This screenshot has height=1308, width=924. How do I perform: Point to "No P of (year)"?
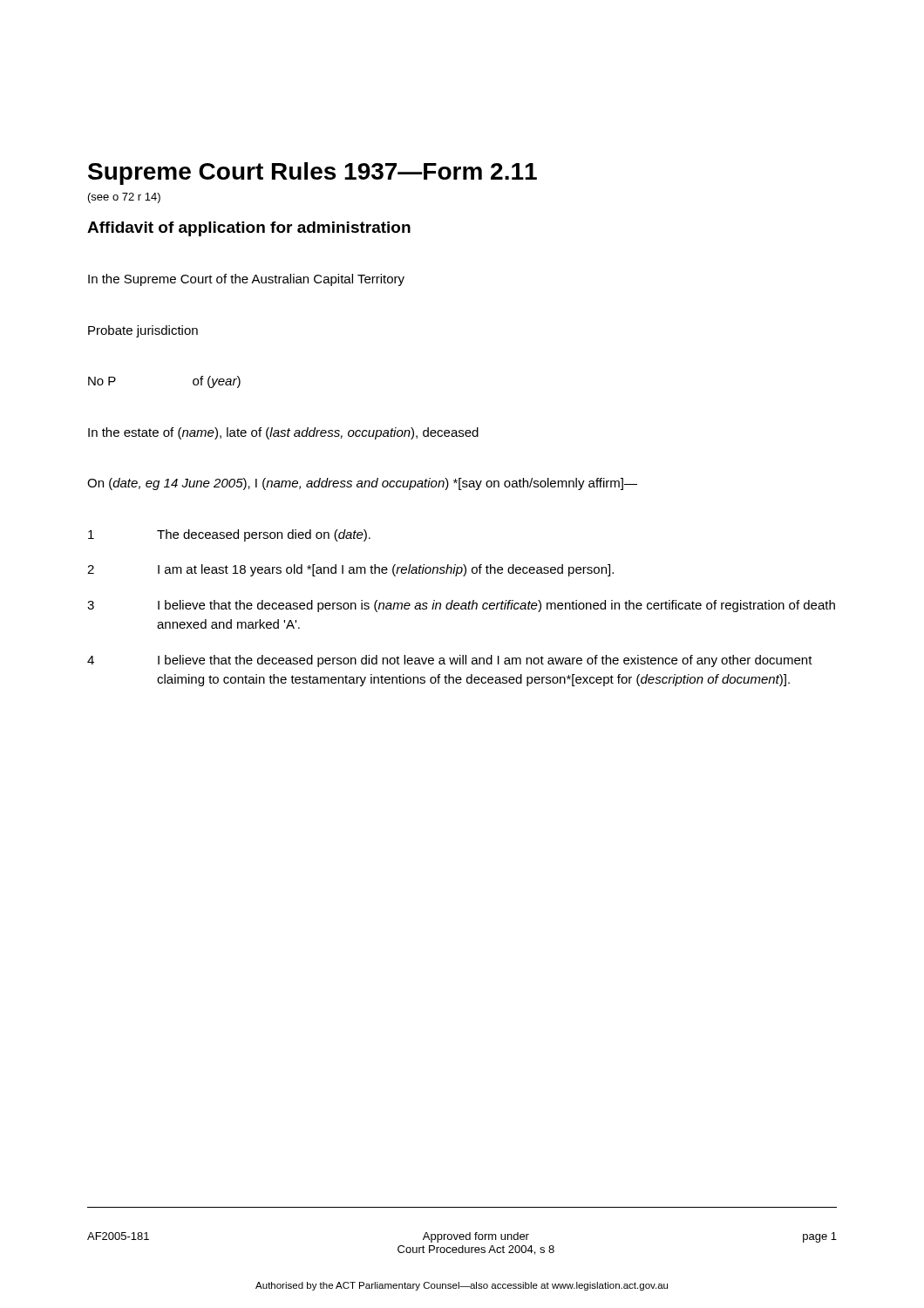[x=98, y=382]
